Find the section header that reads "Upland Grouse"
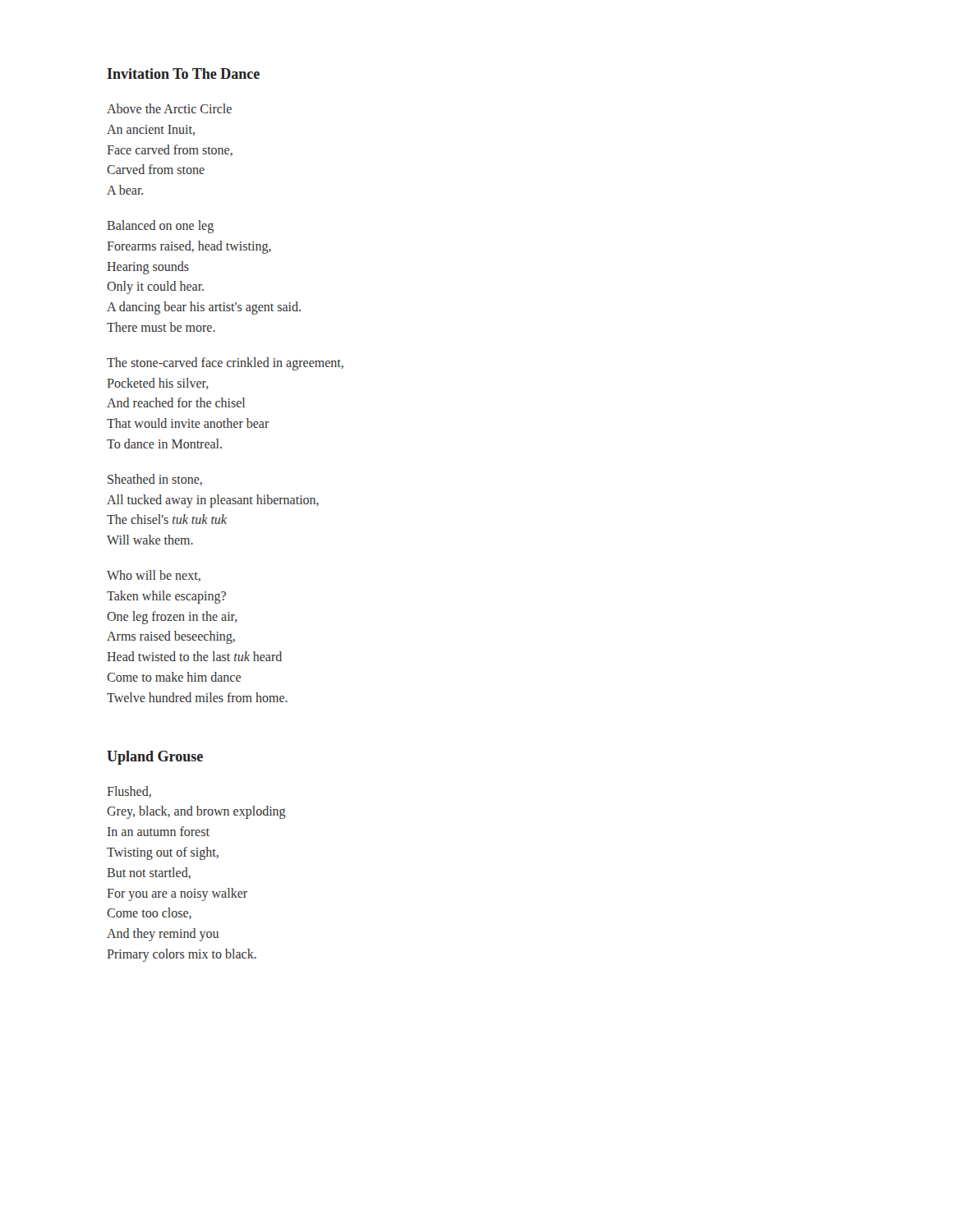Screen dimensions: 1232x953 pyautogui.click(x=155, y=756)
